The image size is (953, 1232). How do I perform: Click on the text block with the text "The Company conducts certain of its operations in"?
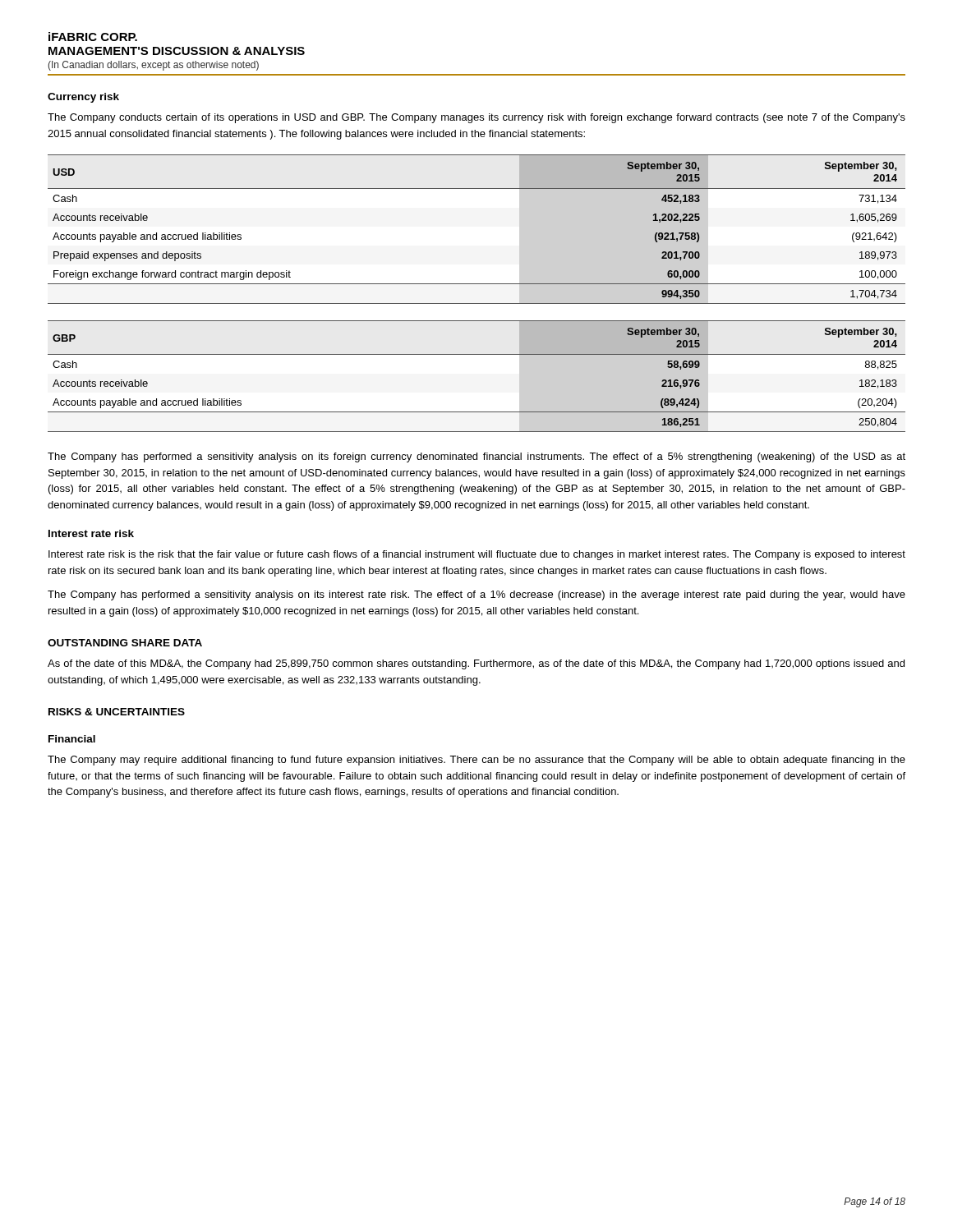pos(476,125)
